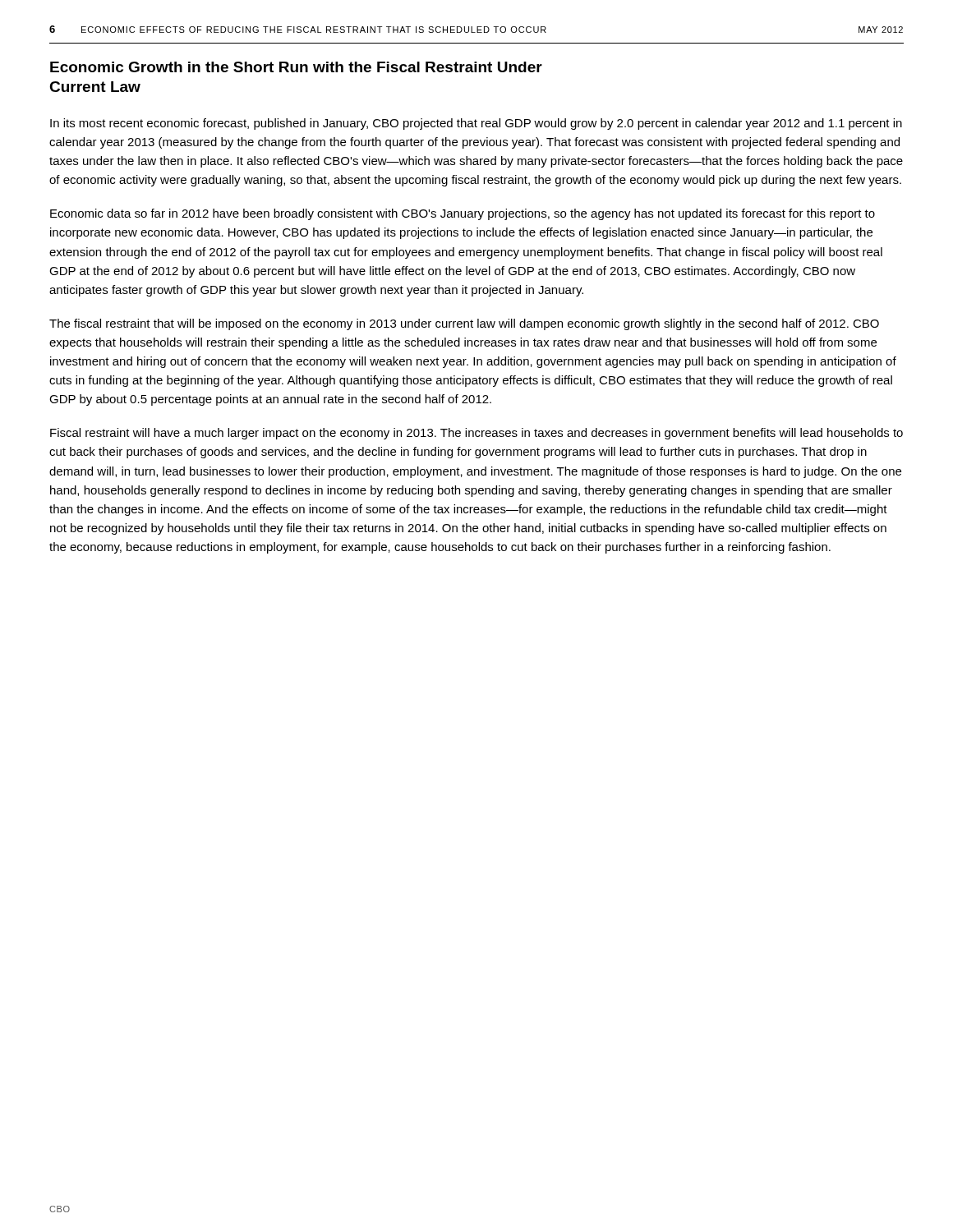Locate the region starting "Economic Growth in"
953x1232 pixels.
coord(476,77)
